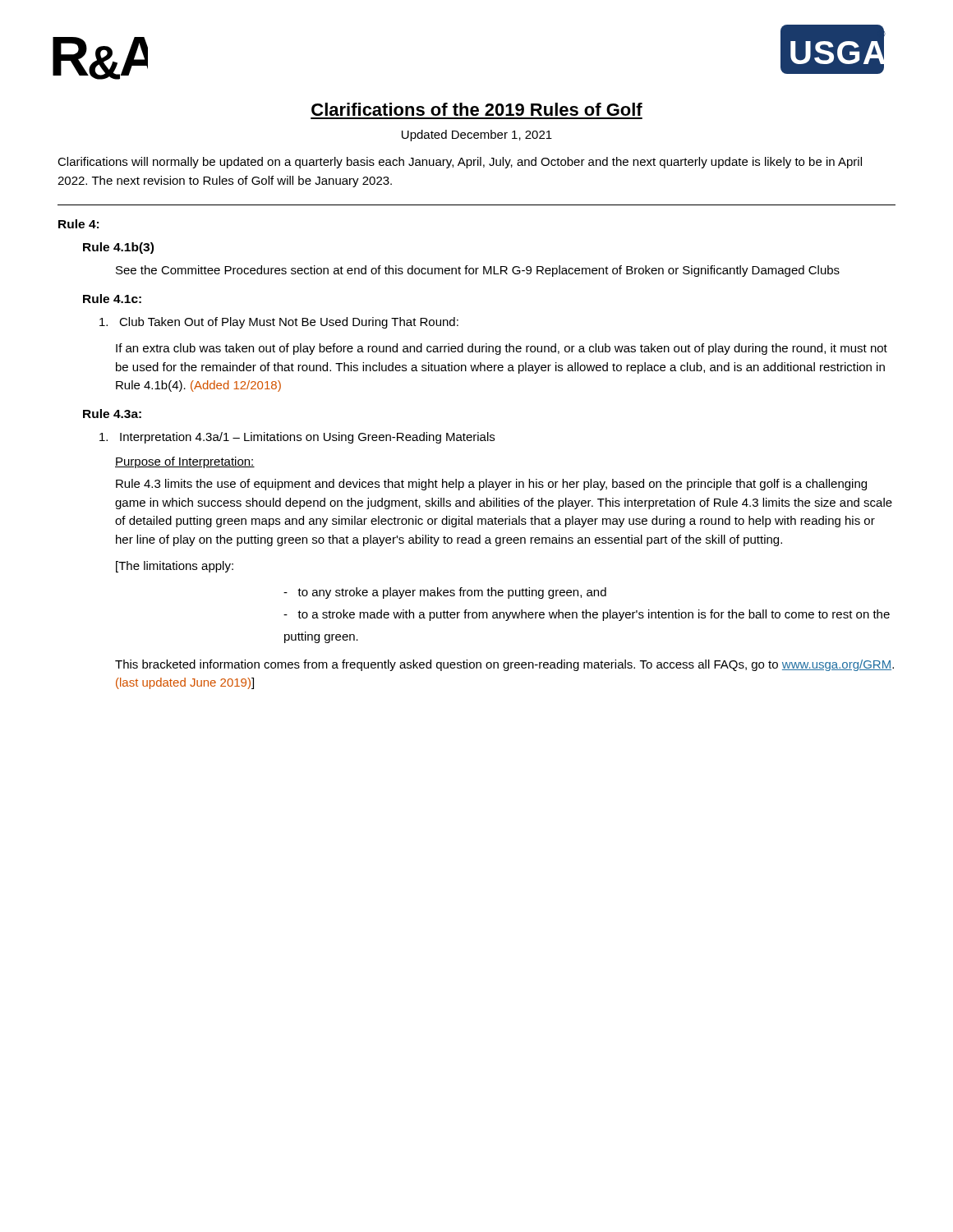Where does it say "Rule 4:"?
This screenshot has height=1232, width=953.
point(79,224)
